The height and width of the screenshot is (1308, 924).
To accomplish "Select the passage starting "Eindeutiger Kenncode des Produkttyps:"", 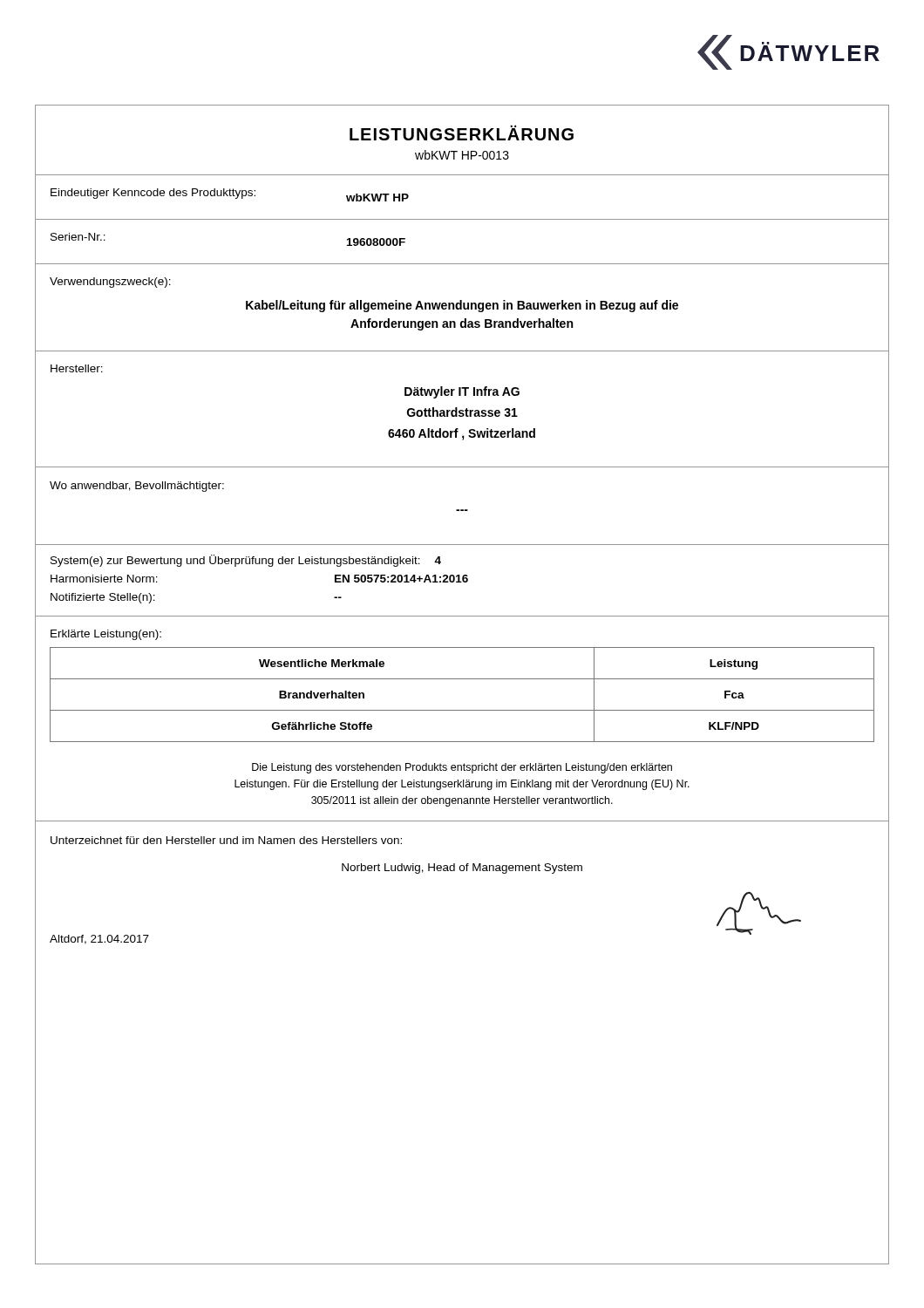I will 230,195.
